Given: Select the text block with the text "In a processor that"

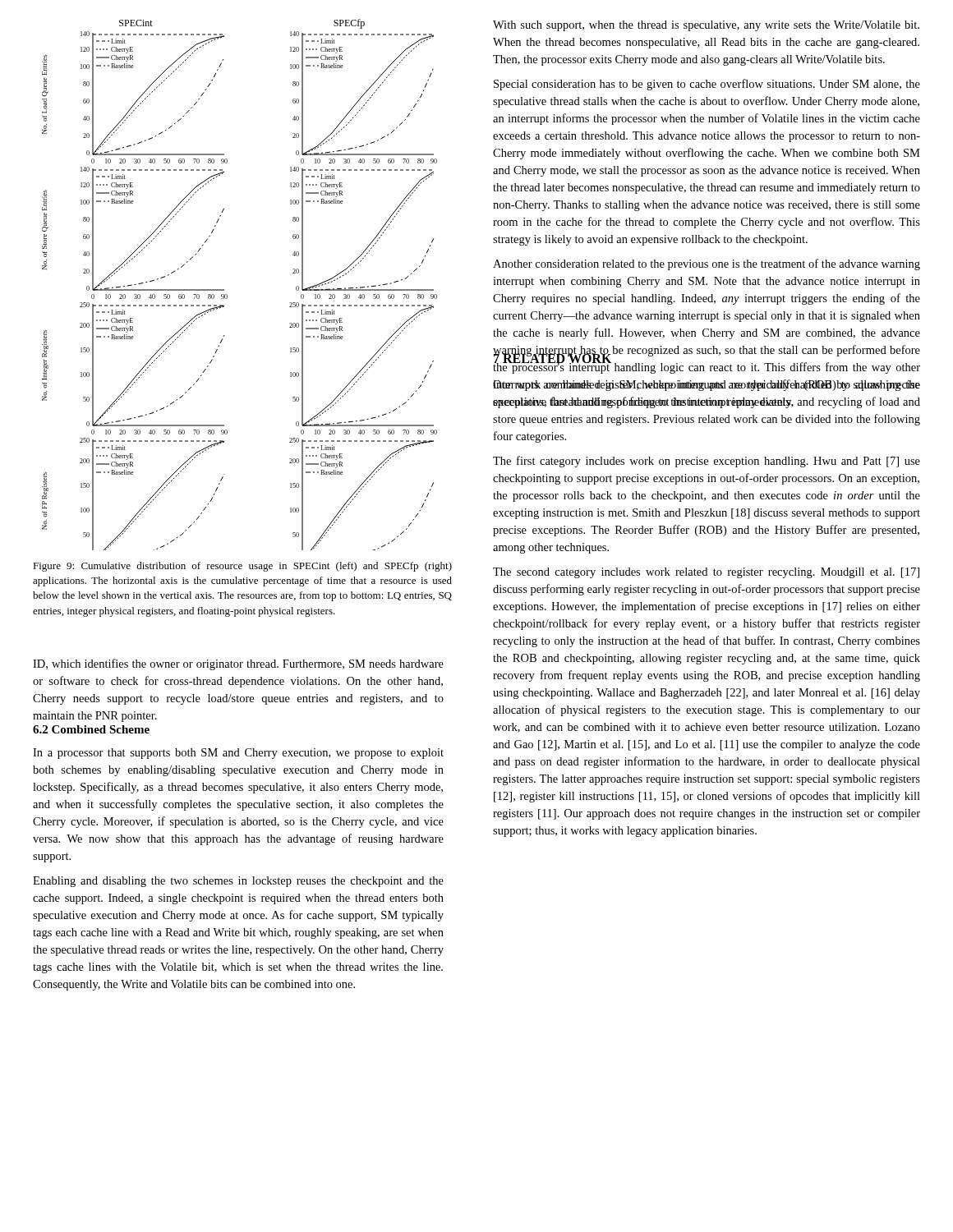Looking at the screenshot, I should (238, 869).
